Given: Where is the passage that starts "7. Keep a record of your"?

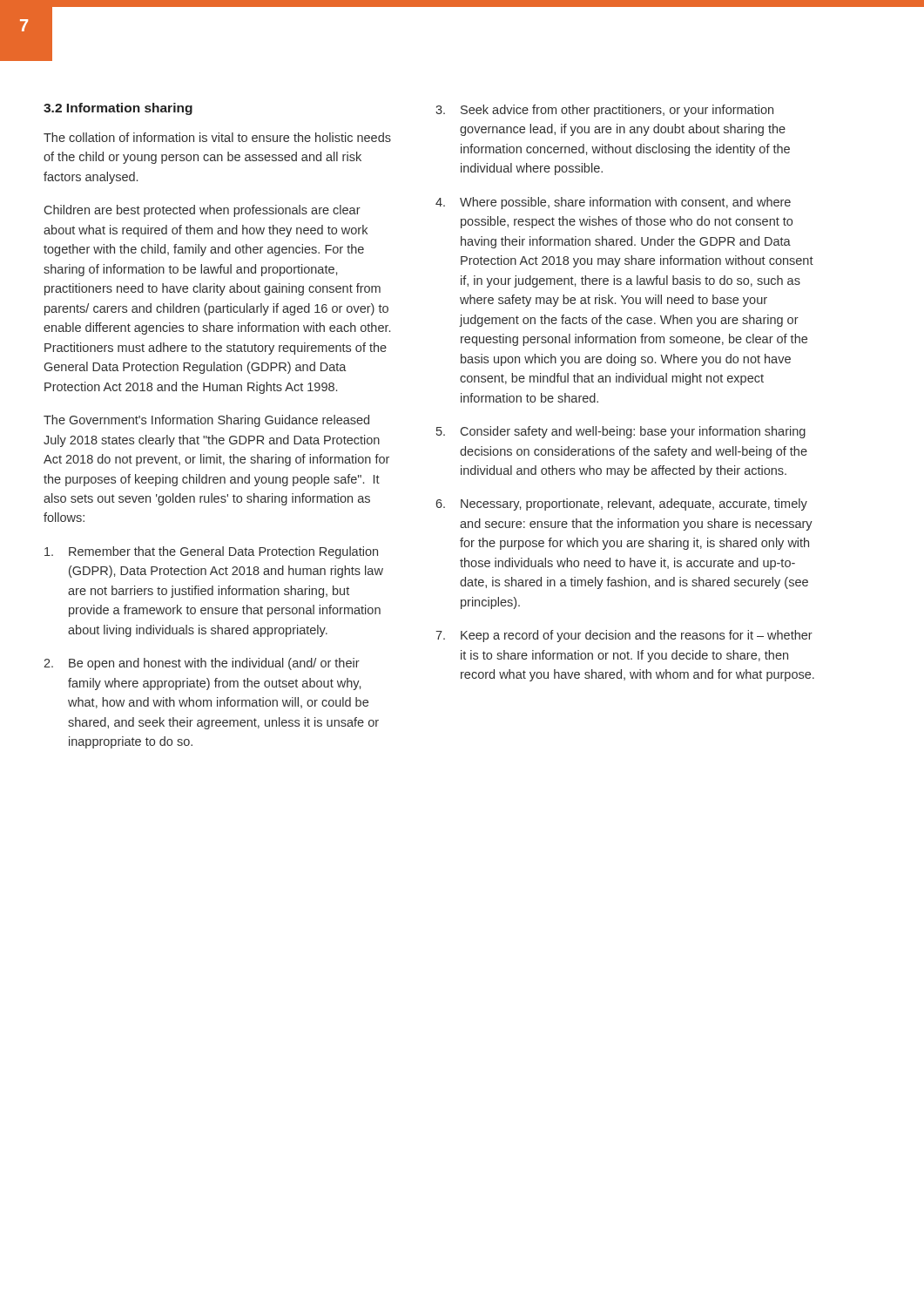Looking at the screenshot, I should coord(627,655).
